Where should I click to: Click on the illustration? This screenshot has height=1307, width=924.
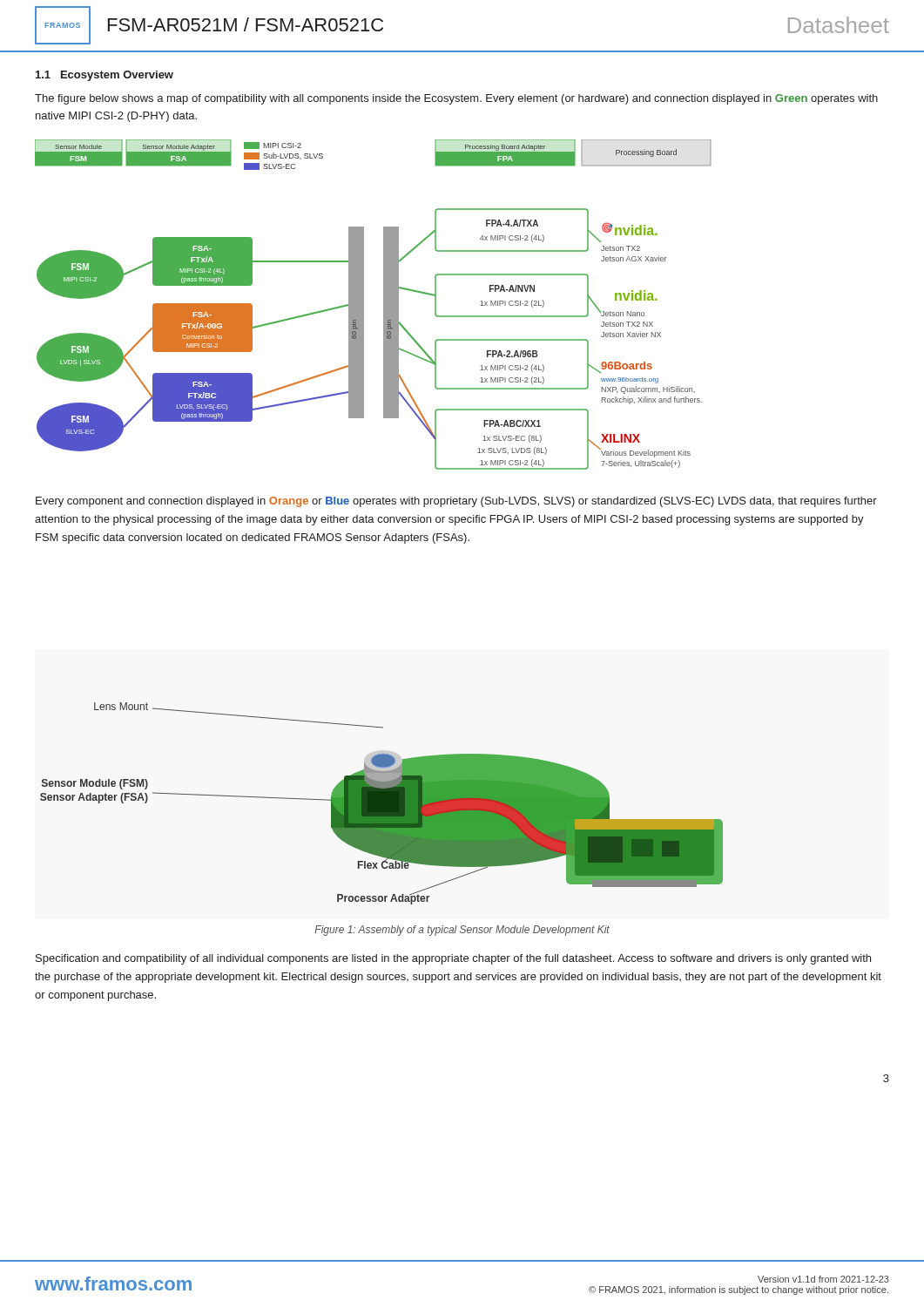click(462, 784)
